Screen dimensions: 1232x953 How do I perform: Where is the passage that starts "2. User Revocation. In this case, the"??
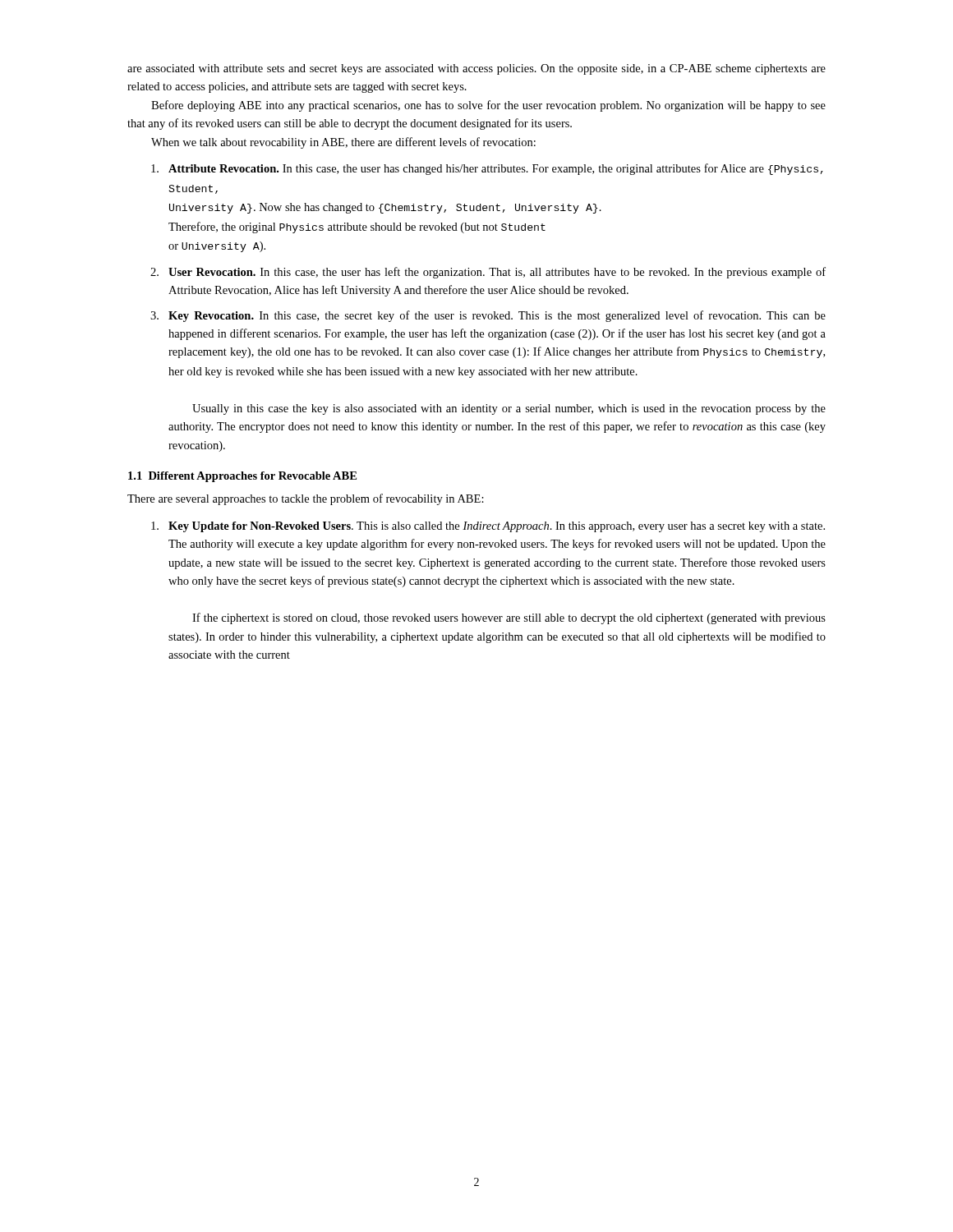[488, 281]
